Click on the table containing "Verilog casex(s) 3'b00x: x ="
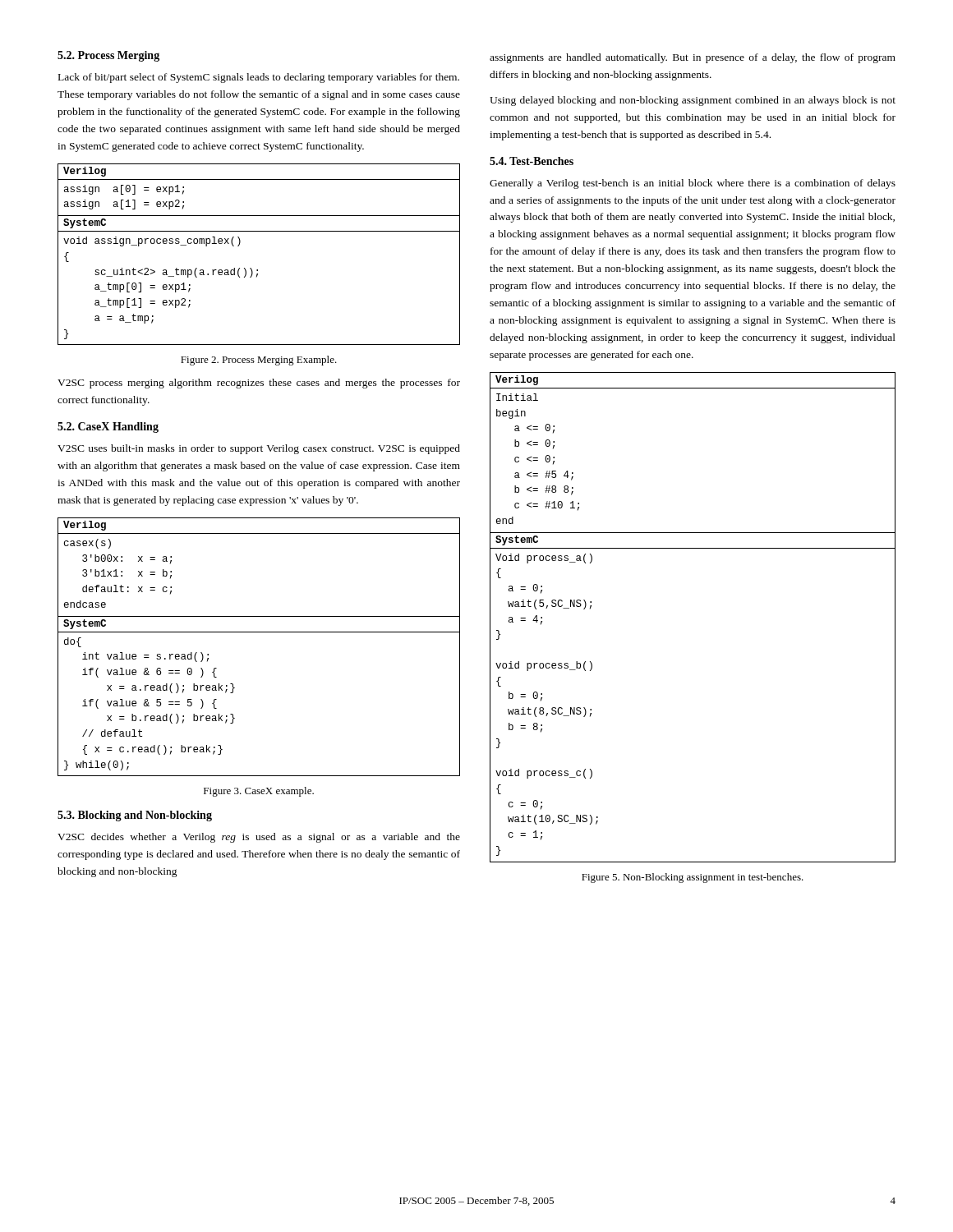 coord(259,647)
